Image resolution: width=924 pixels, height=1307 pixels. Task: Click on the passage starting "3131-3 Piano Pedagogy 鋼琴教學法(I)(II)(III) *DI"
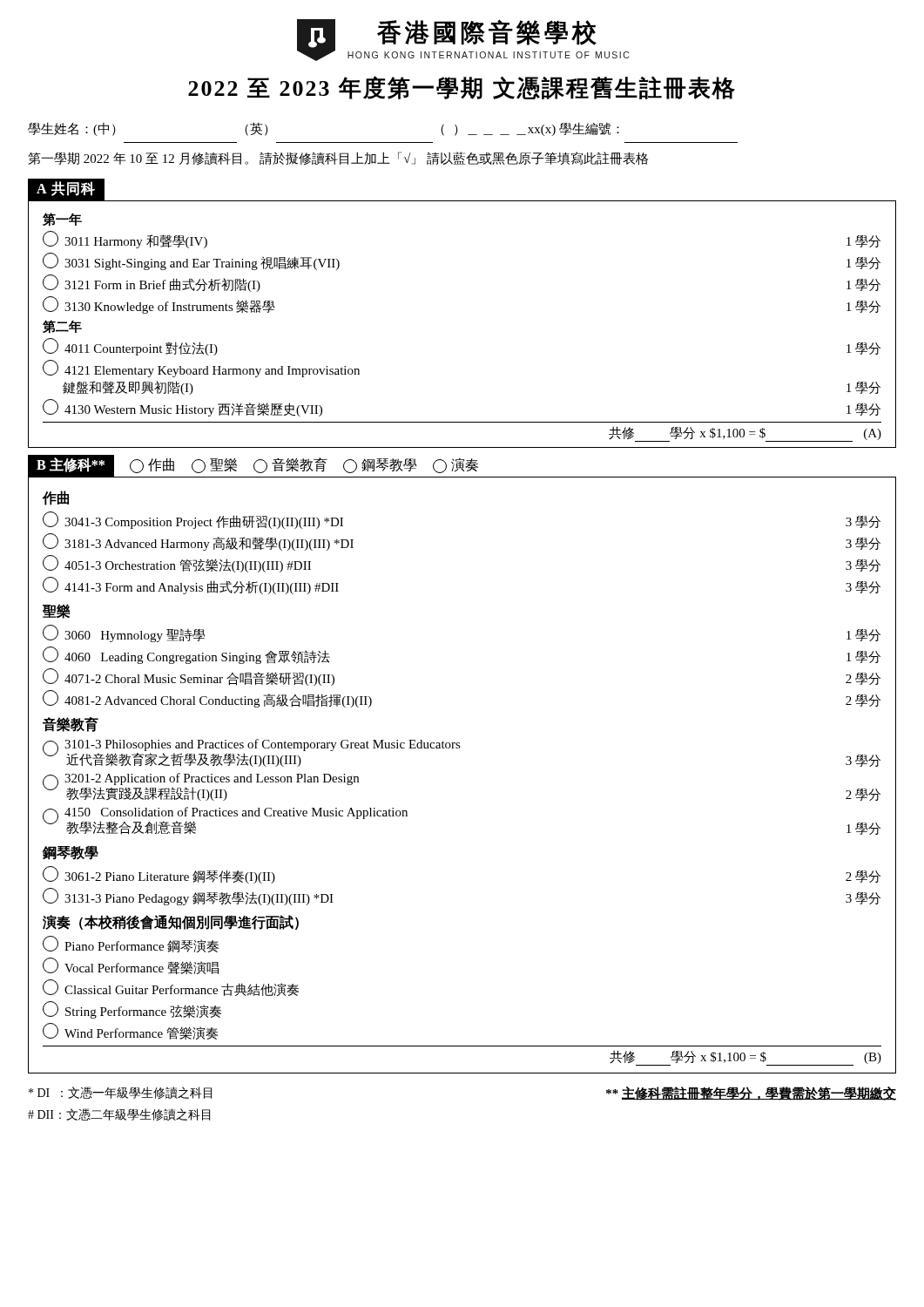point(183,897)
